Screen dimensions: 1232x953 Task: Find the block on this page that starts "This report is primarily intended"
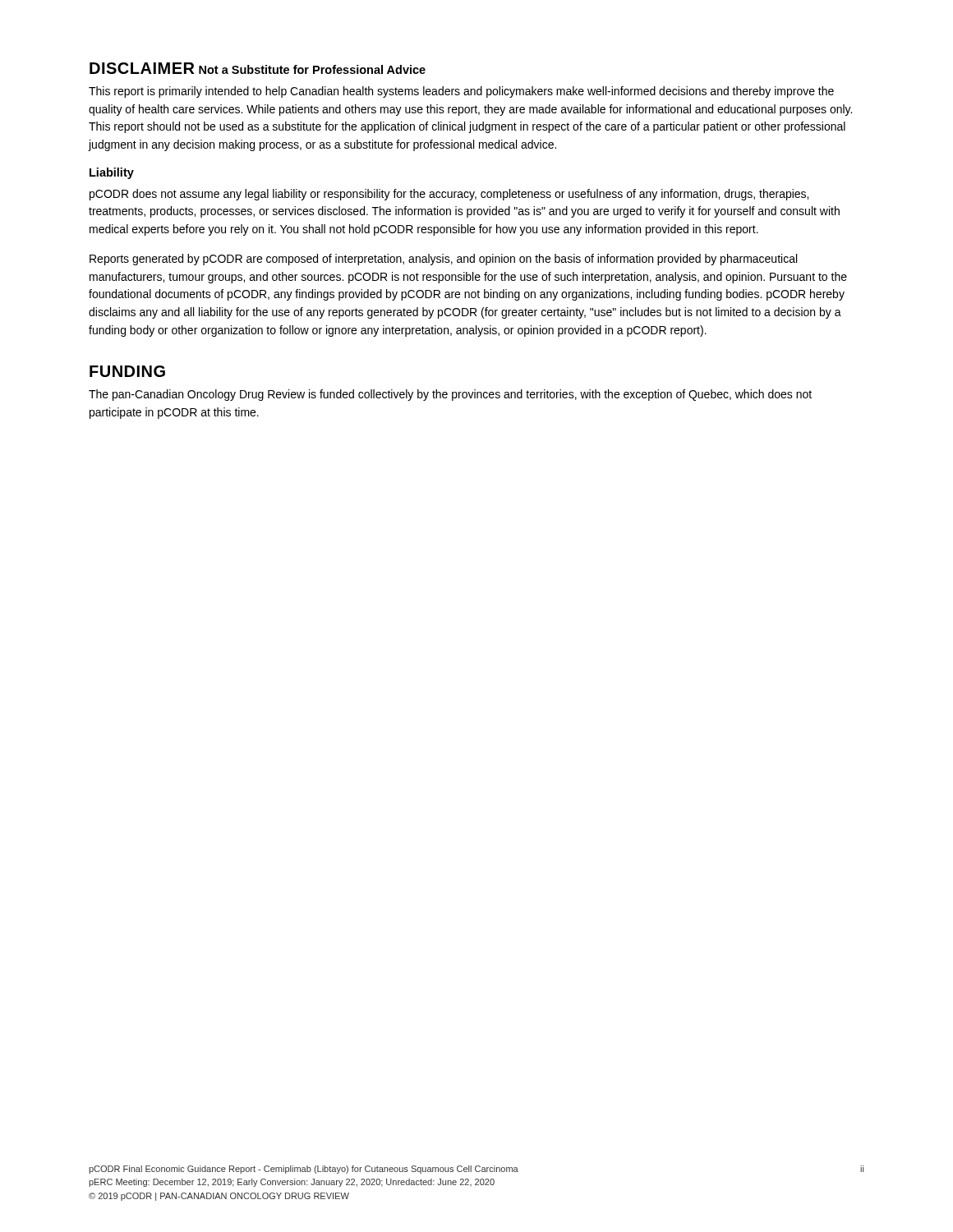coord(476,119)
